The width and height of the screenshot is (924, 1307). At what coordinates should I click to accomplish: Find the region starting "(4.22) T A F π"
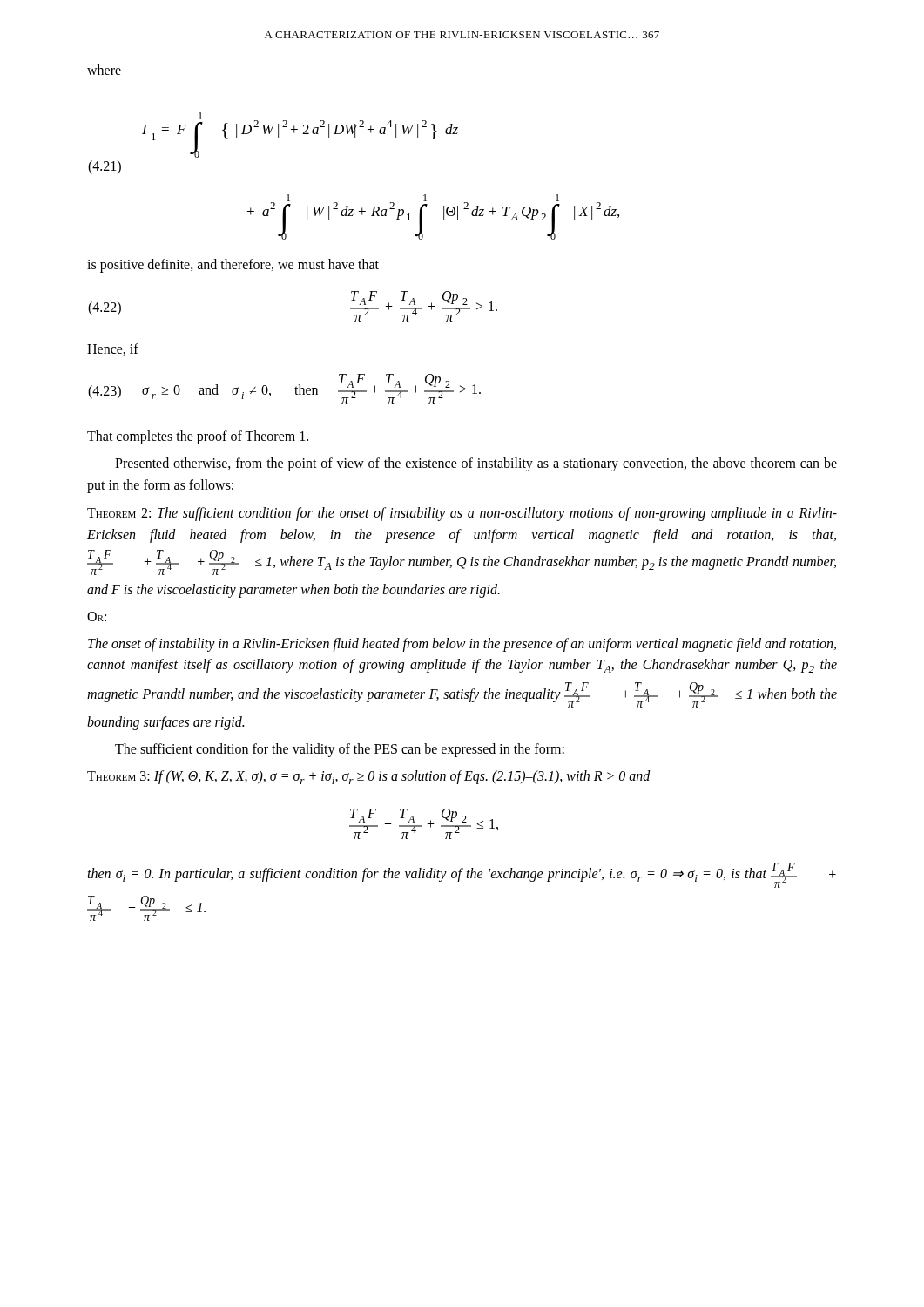click(x=462, y=307)
